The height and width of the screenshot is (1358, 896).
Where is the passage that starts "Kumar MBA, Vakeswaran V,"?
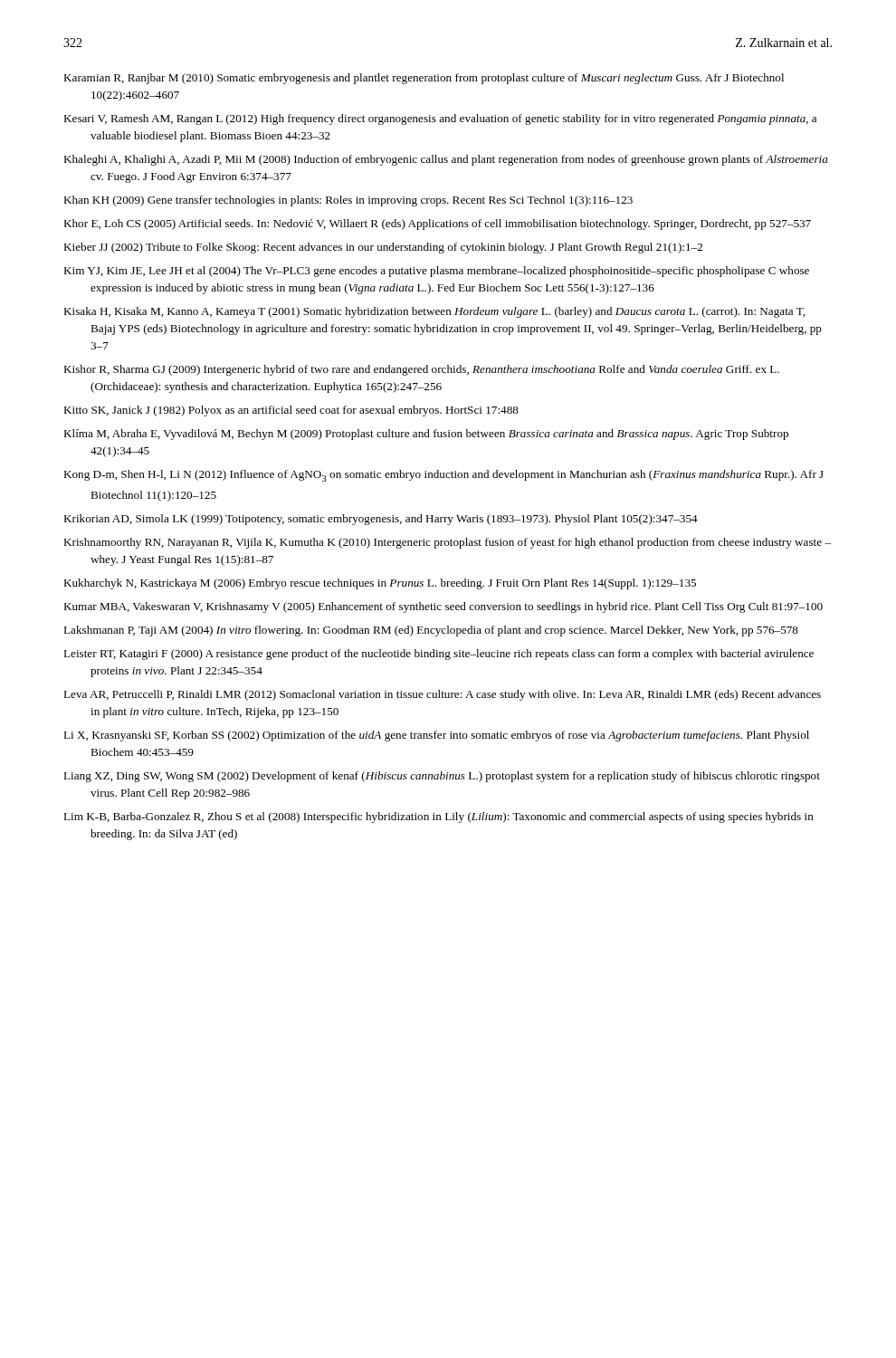click(x=448, y=606)
